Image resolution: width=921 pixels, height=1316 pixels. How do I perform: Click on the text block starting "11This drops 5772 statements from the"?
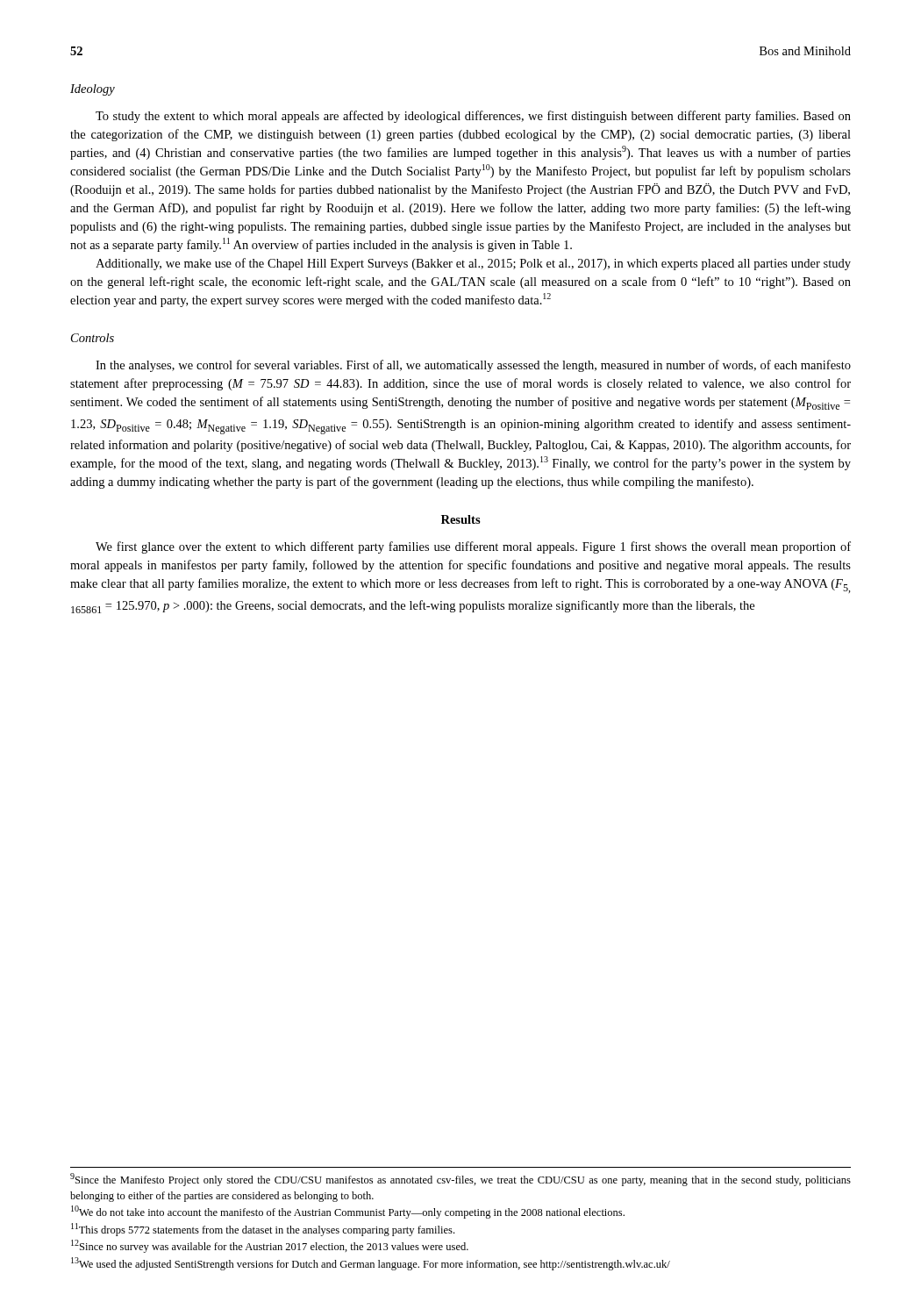pyautogui.click(x=263, y=1229)
